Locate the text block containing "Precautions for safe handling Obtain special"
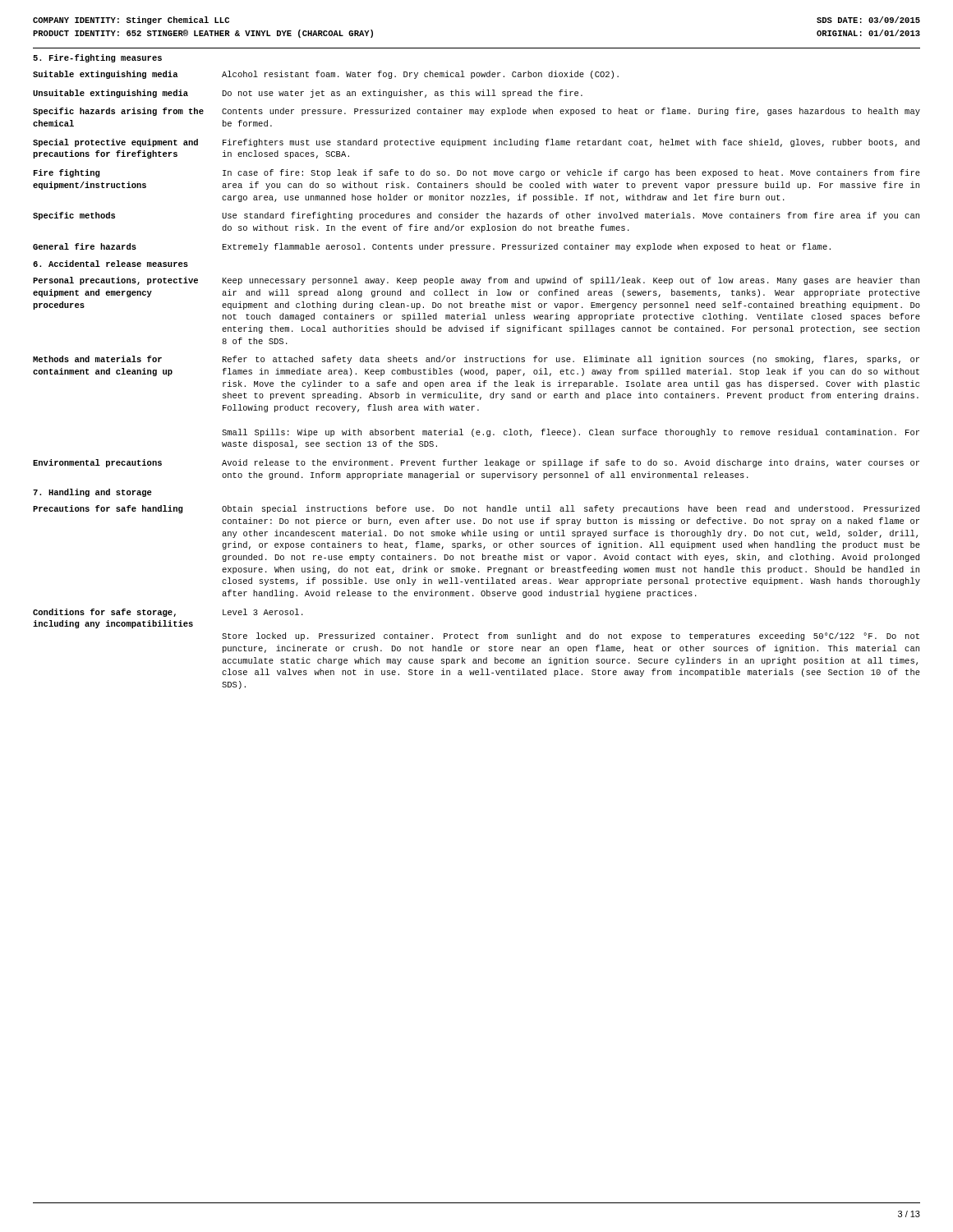This screenshot has height=1232, width=953. (x=476, y=552)
